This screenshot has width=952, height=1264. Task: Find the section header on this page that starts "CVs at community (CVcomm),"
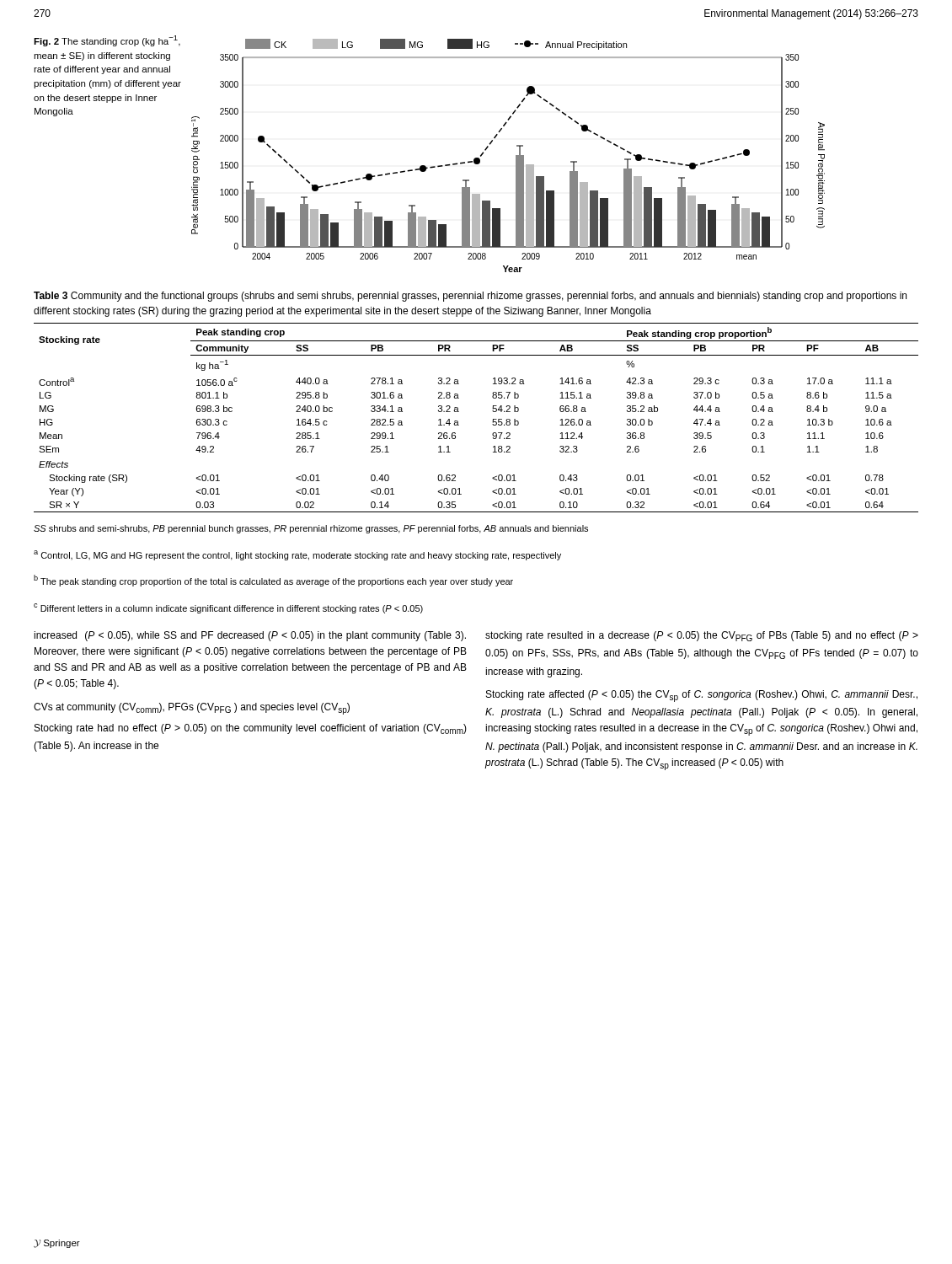coord(192,708)
